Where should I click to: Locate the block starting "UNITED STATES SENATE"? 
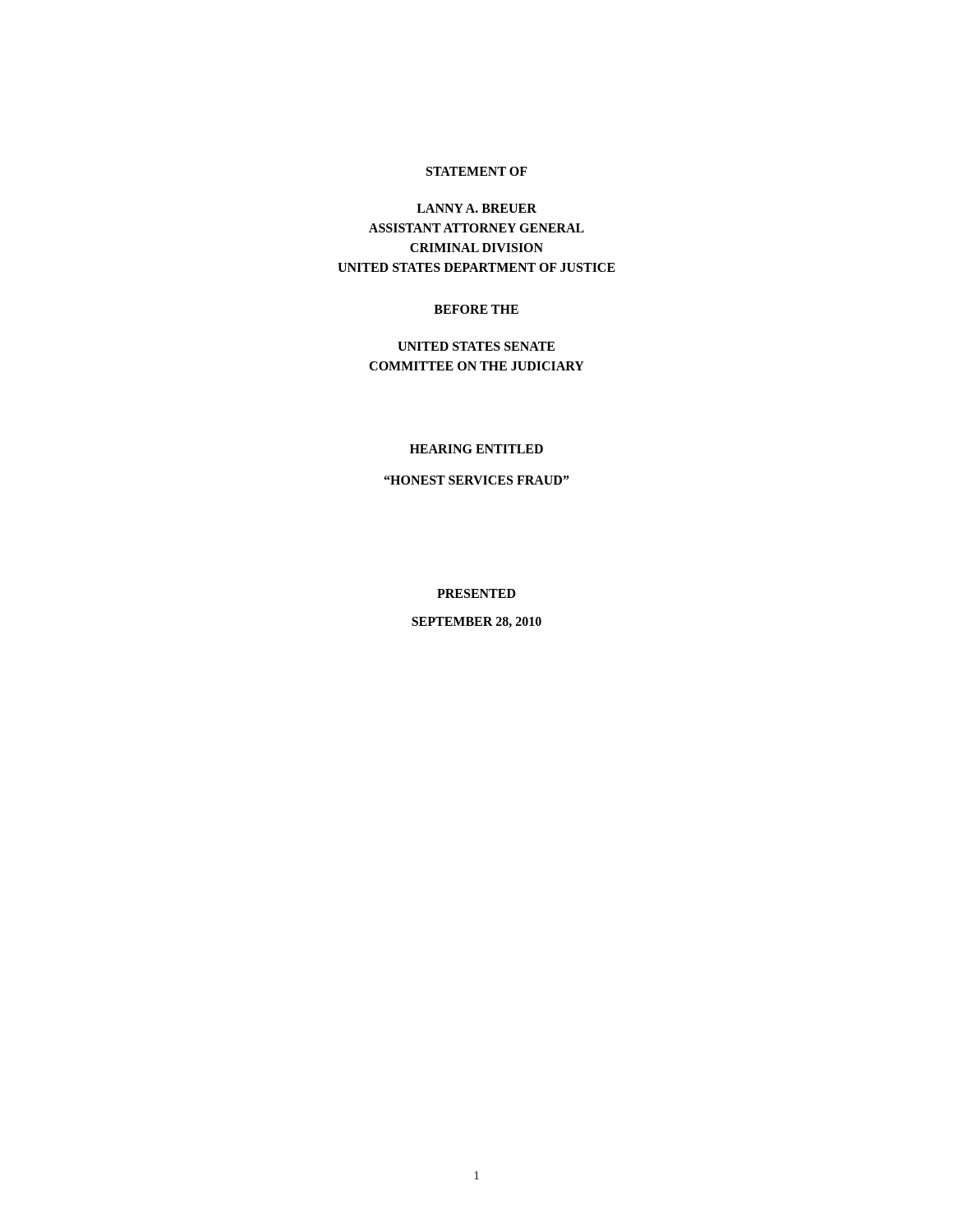476,356
